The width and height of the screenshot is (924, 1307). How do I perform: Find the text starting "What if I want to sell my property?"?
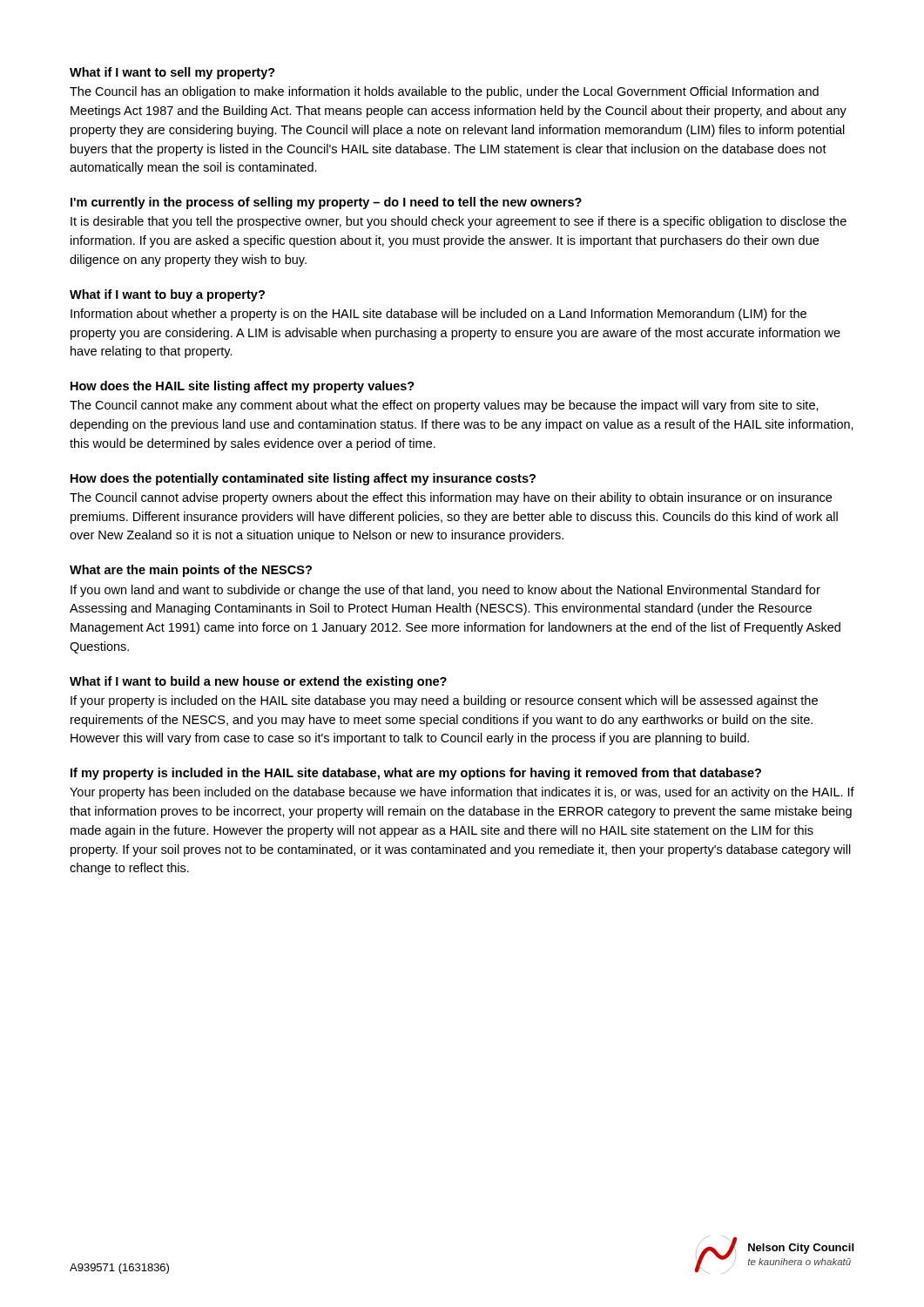click(172, 72)
